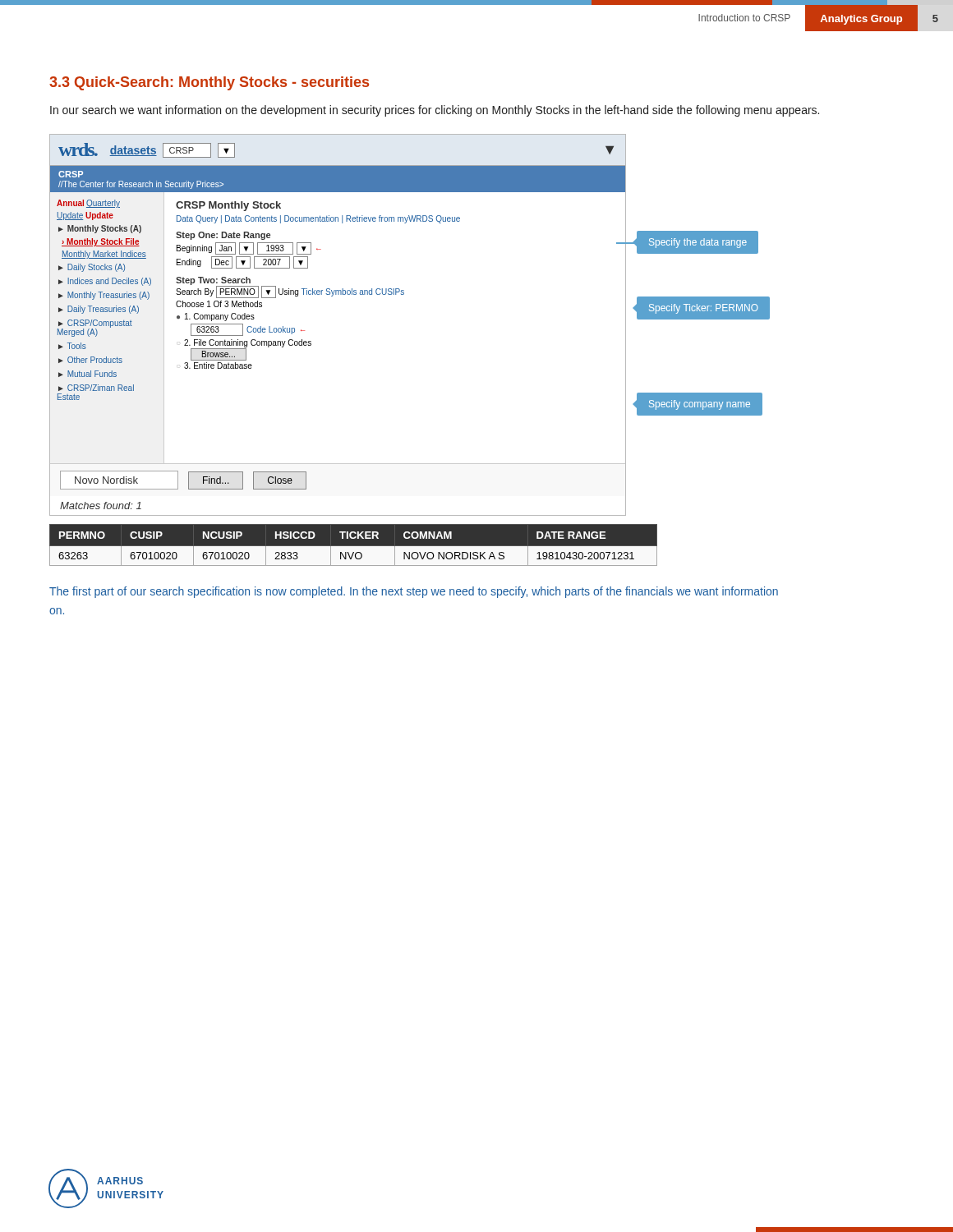Find the table that mentions "DATE RANGE"

point(353,545)
